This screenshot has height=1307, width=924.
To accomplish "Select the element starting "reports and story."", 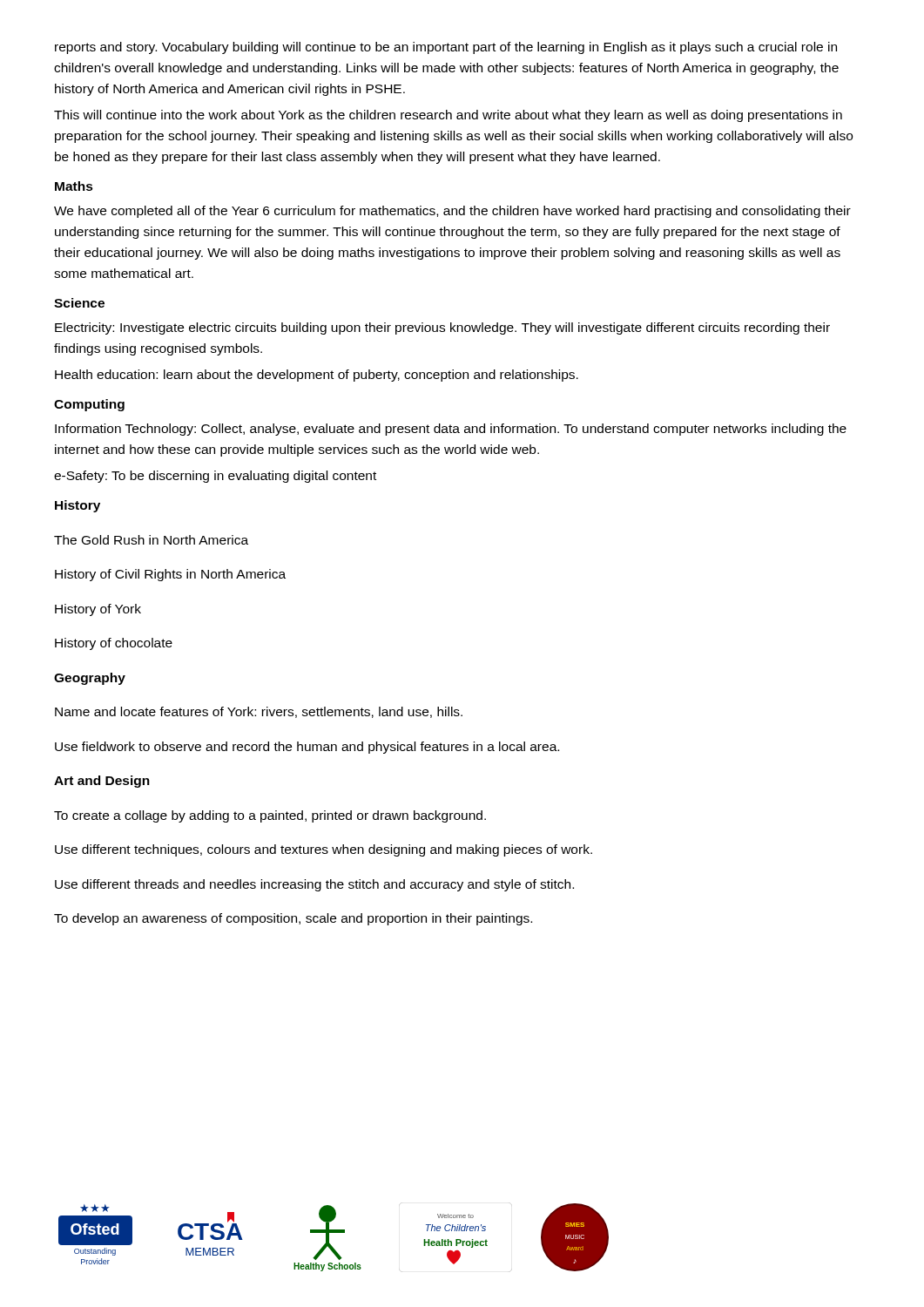I will (462, 68).
